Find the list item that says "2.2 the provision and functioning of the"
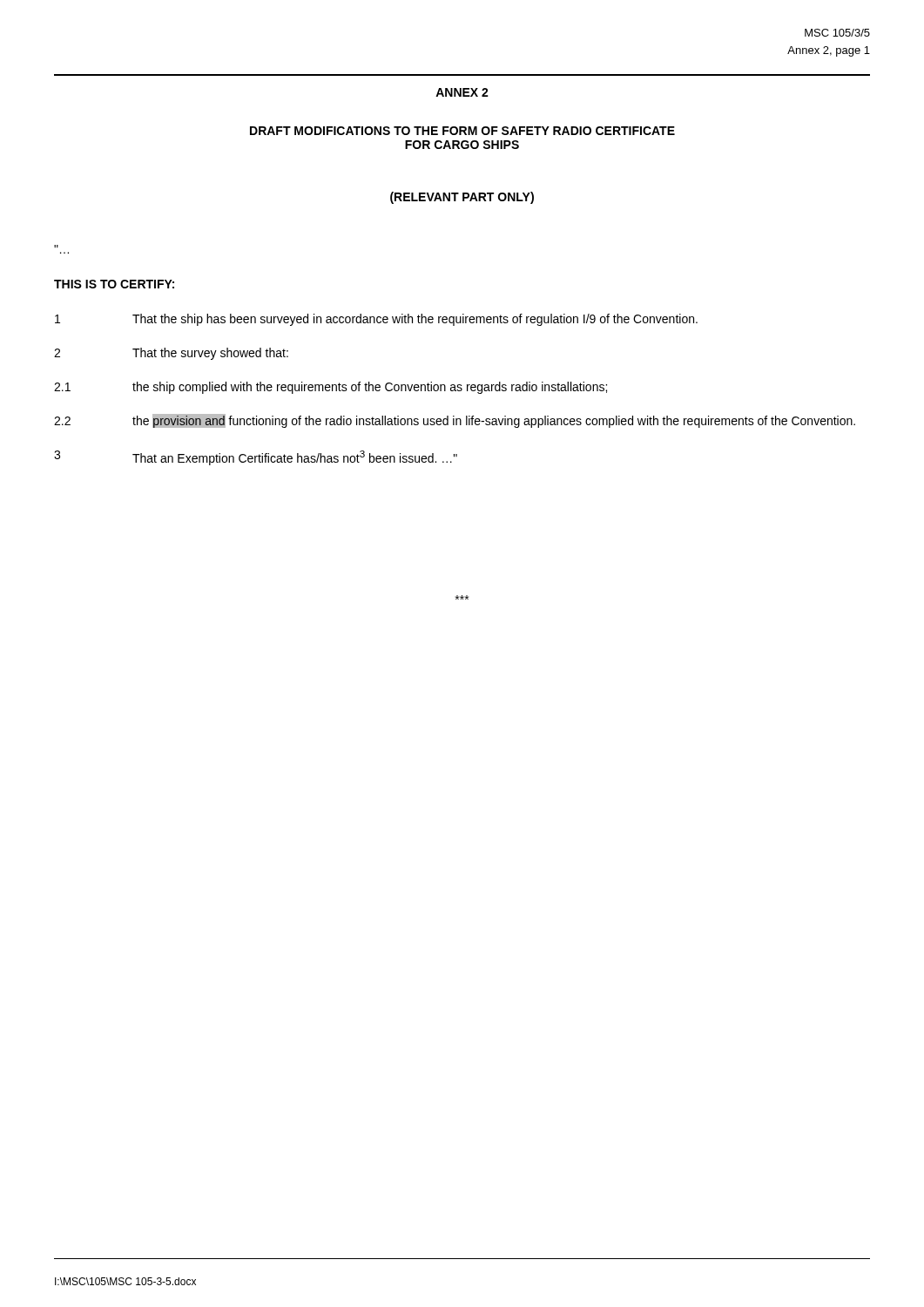 462,421
